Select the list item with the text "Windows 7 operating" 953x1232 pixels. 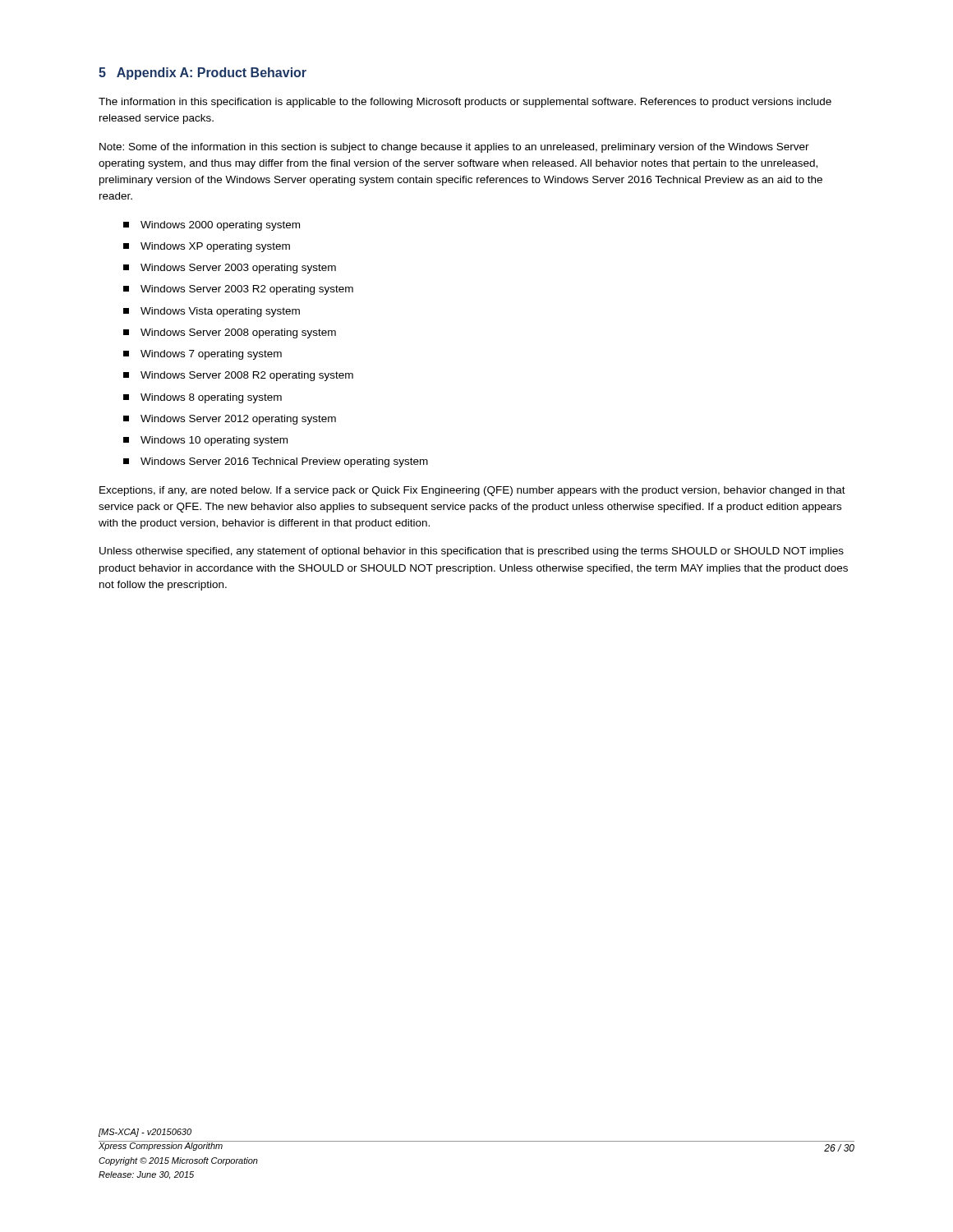203,354
